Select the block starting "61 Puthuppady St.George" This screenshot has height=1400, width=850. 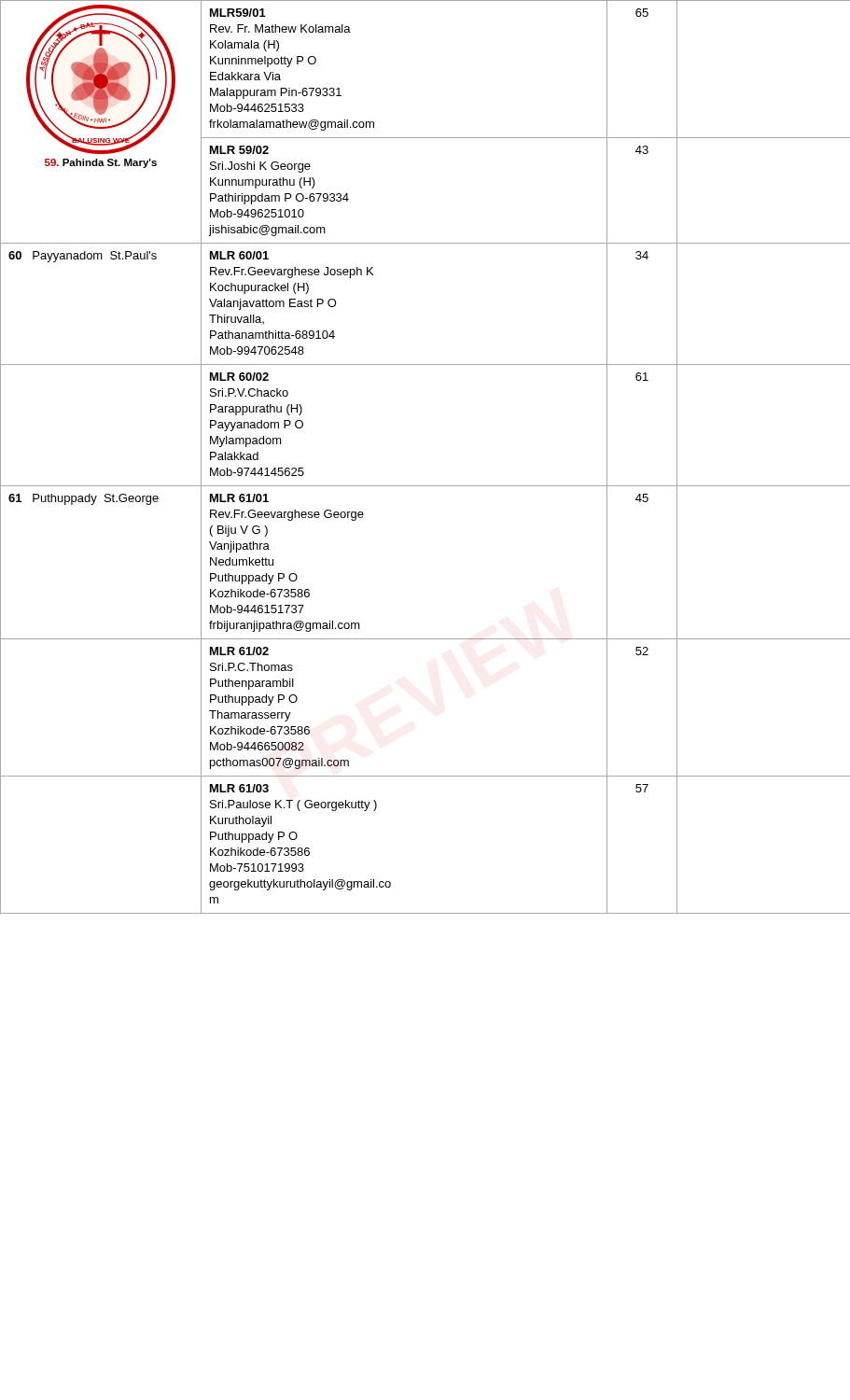(84, 498)
